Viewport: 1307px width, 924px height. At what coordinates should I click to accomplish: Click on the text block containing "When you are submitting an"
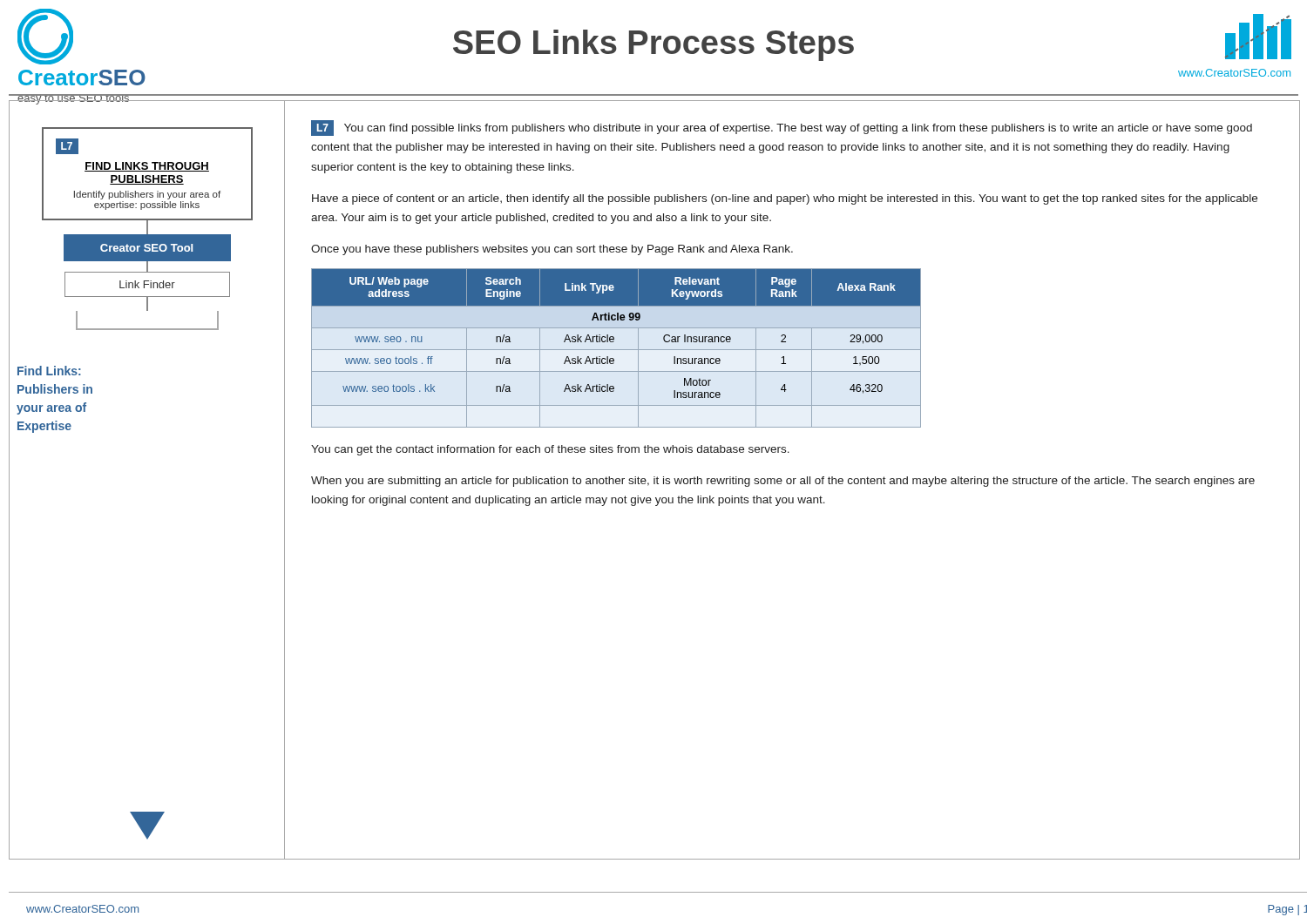click(x=783, y=490)
